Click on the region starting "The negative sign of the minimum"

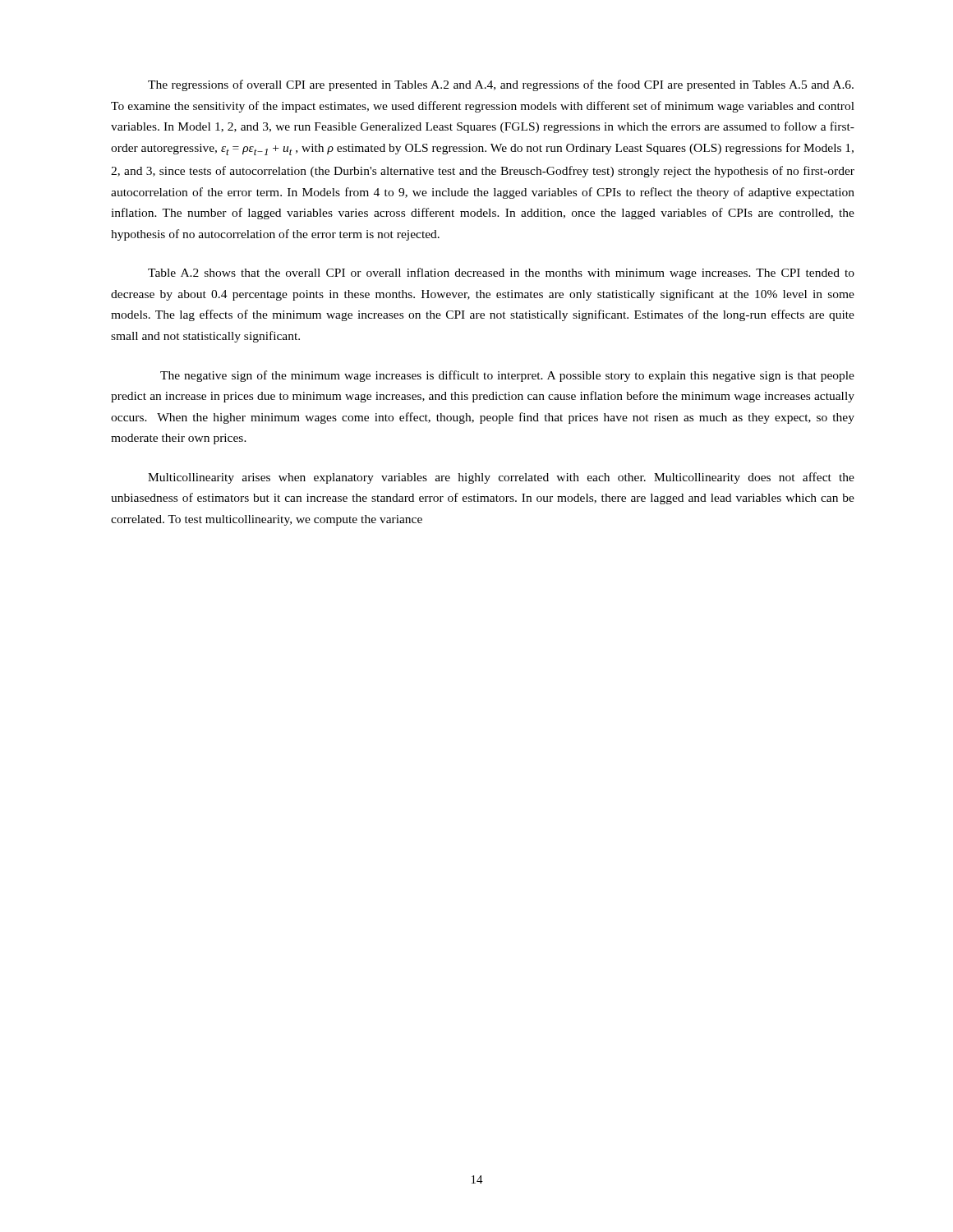tap(483, 406)
